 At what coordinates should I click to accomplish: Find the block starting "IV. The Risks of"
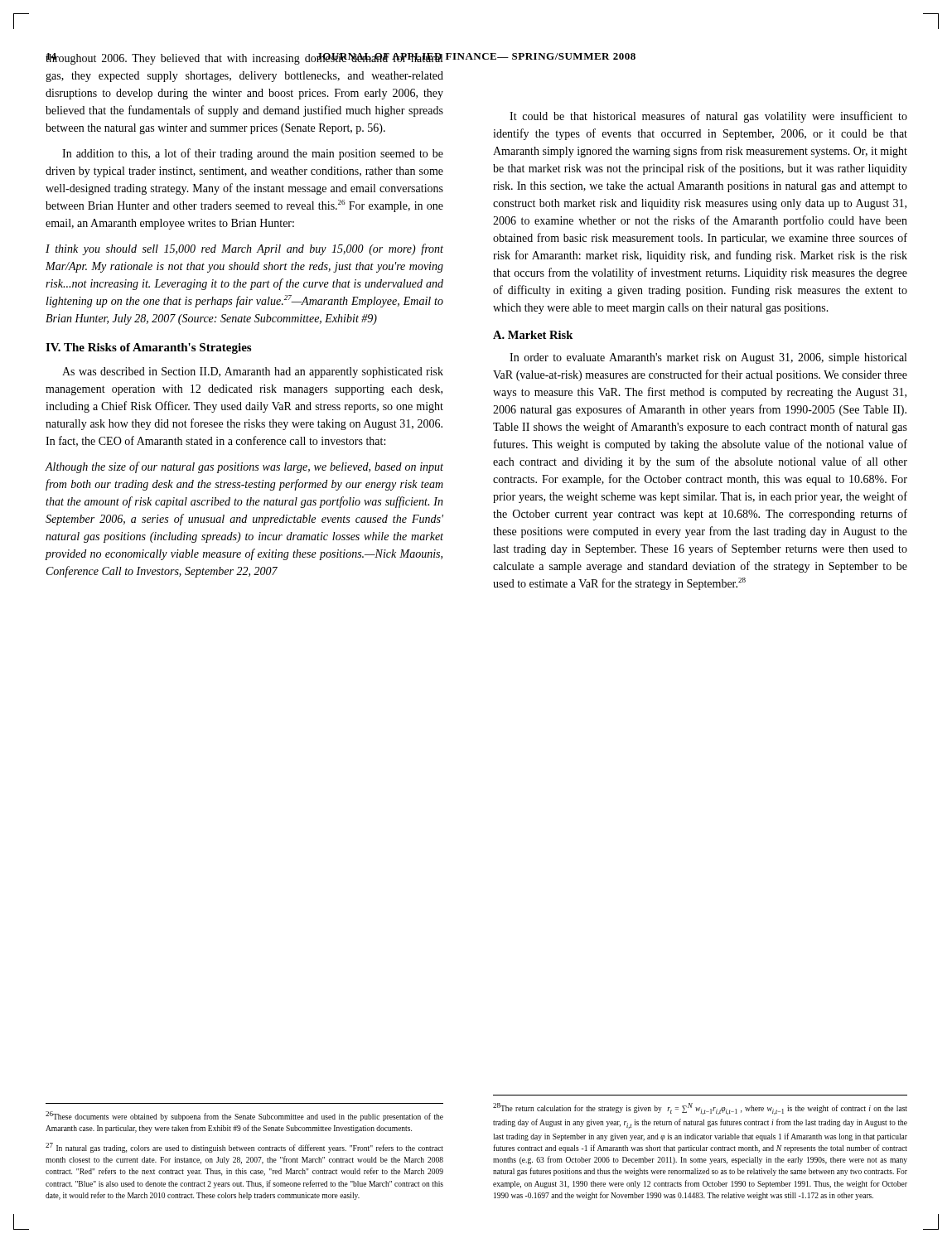pos(149,347)
